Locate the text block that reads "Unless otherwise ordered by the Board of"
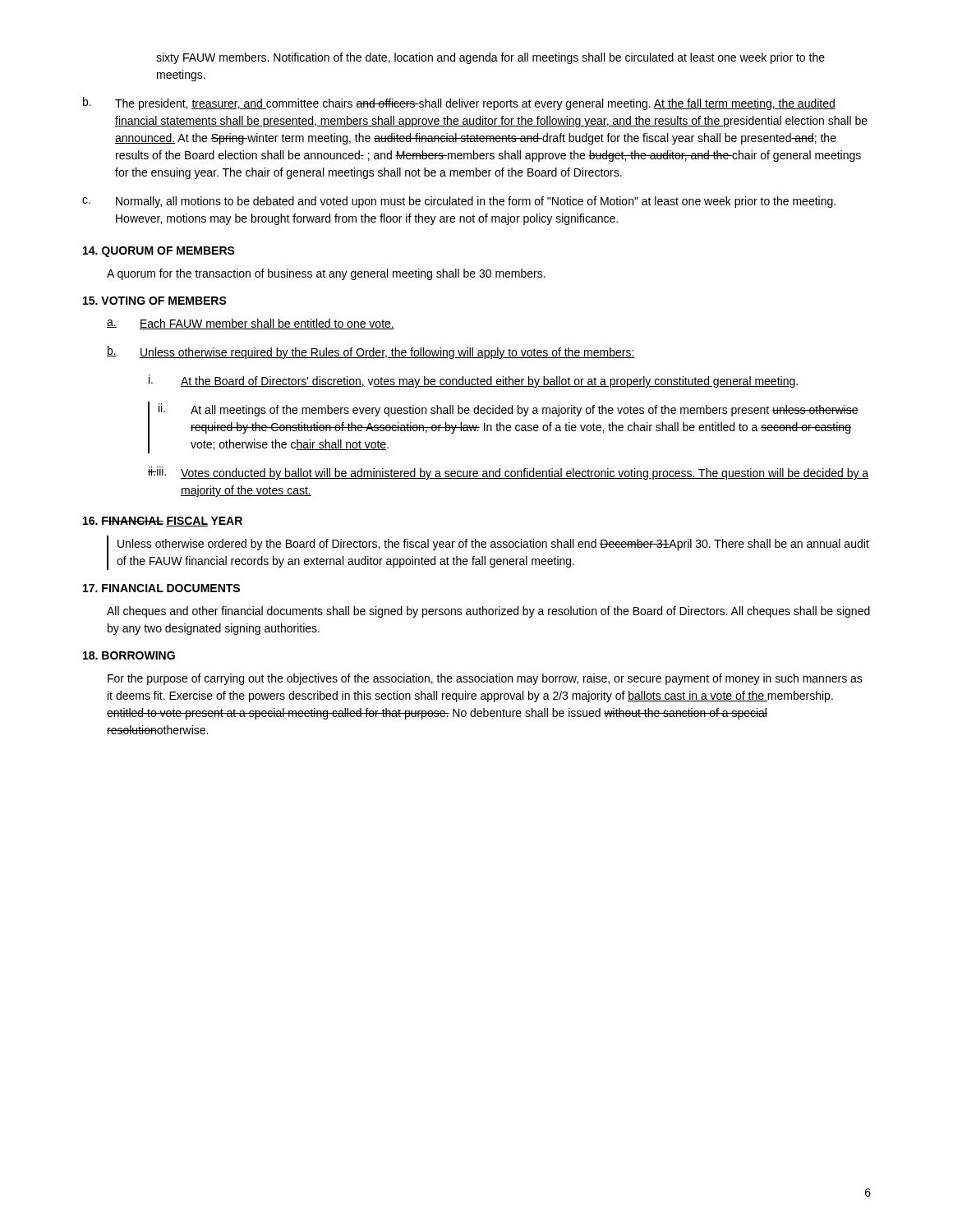Screen dimensions: 1232x953 493,552
